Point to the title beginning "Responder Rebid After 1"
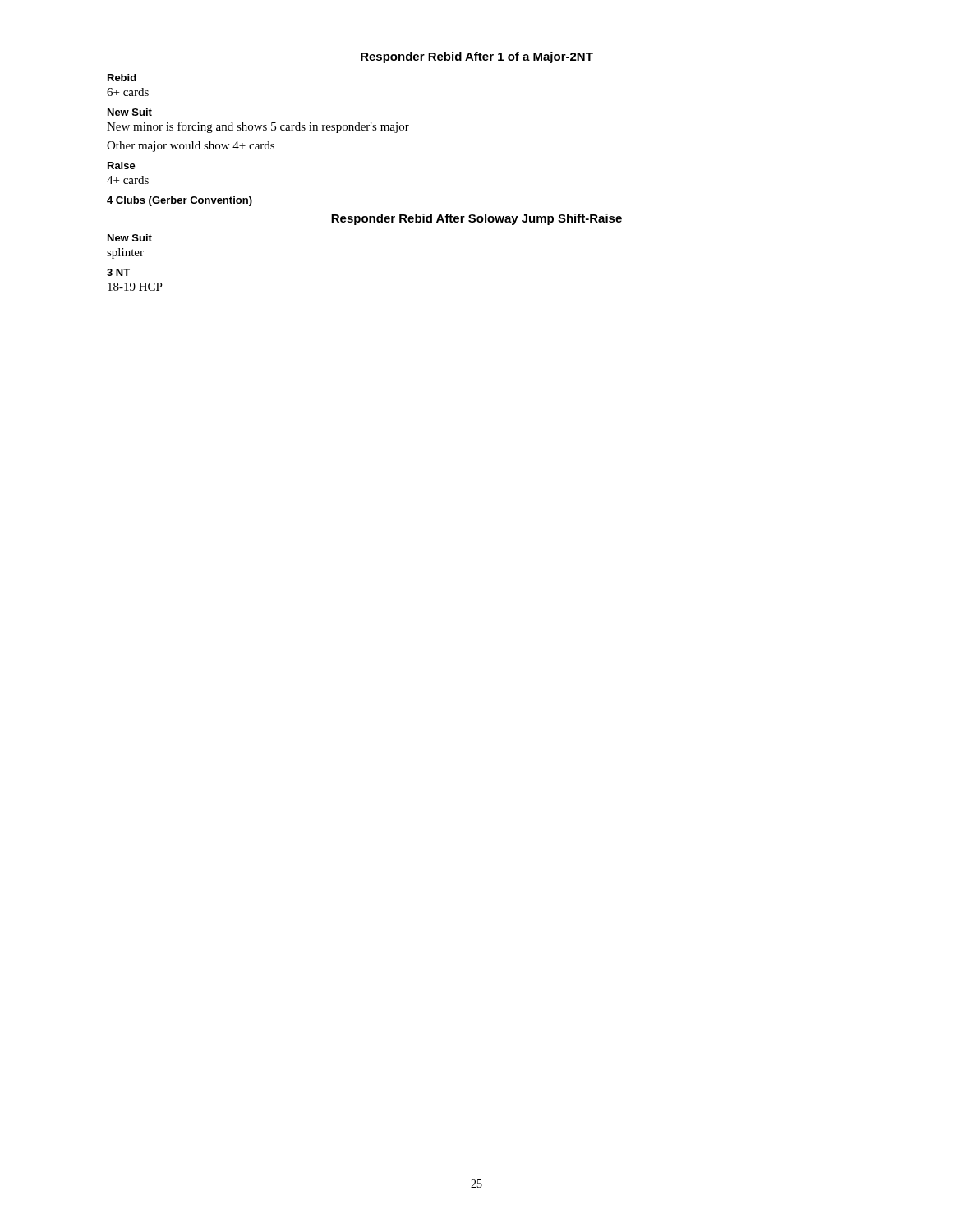Image resolution: width=953 pixels, height=1232 pixels. tap(476, 56)
